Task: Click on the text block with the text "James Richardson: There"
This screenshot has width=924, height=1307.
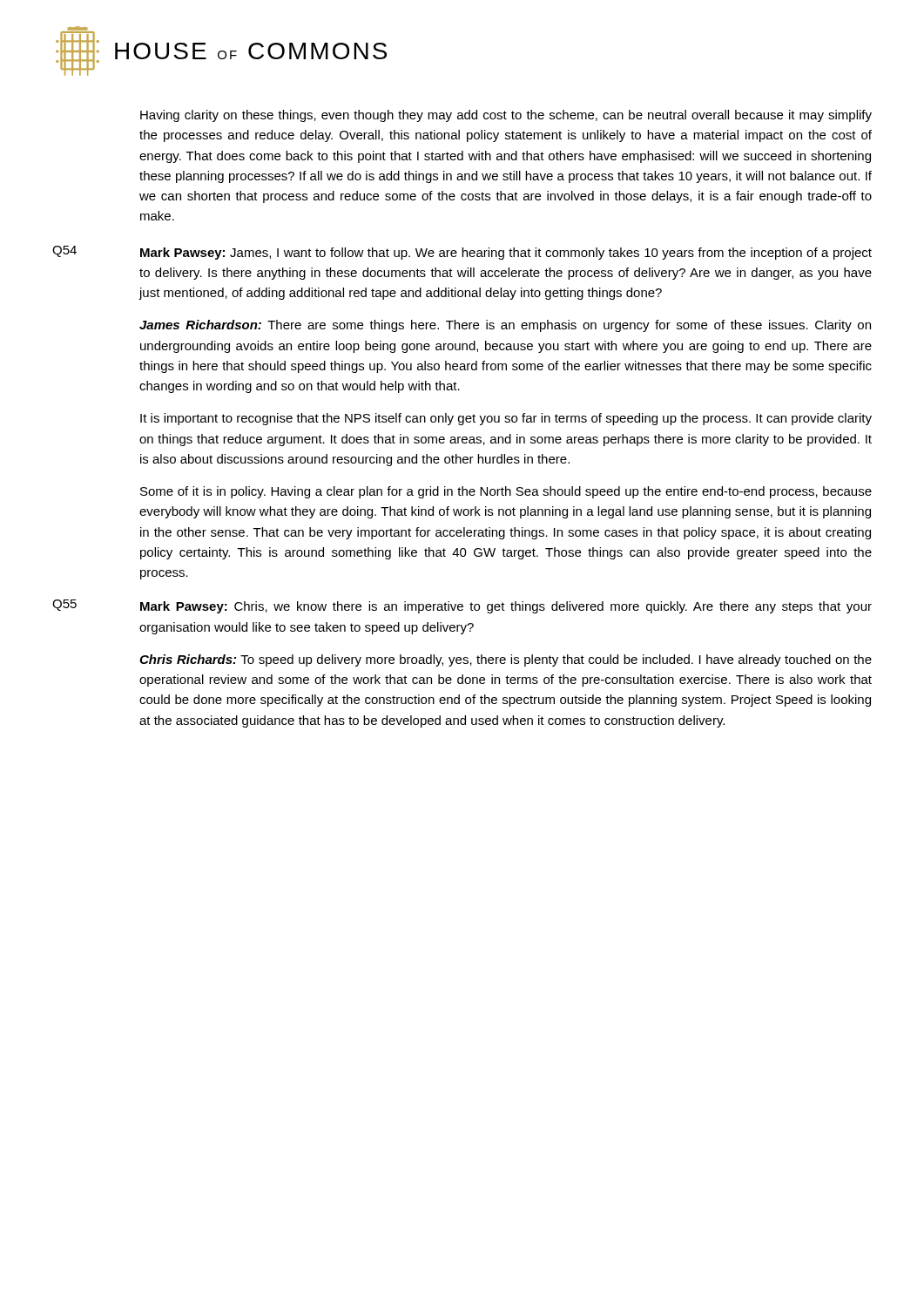Action: point(506,355)
